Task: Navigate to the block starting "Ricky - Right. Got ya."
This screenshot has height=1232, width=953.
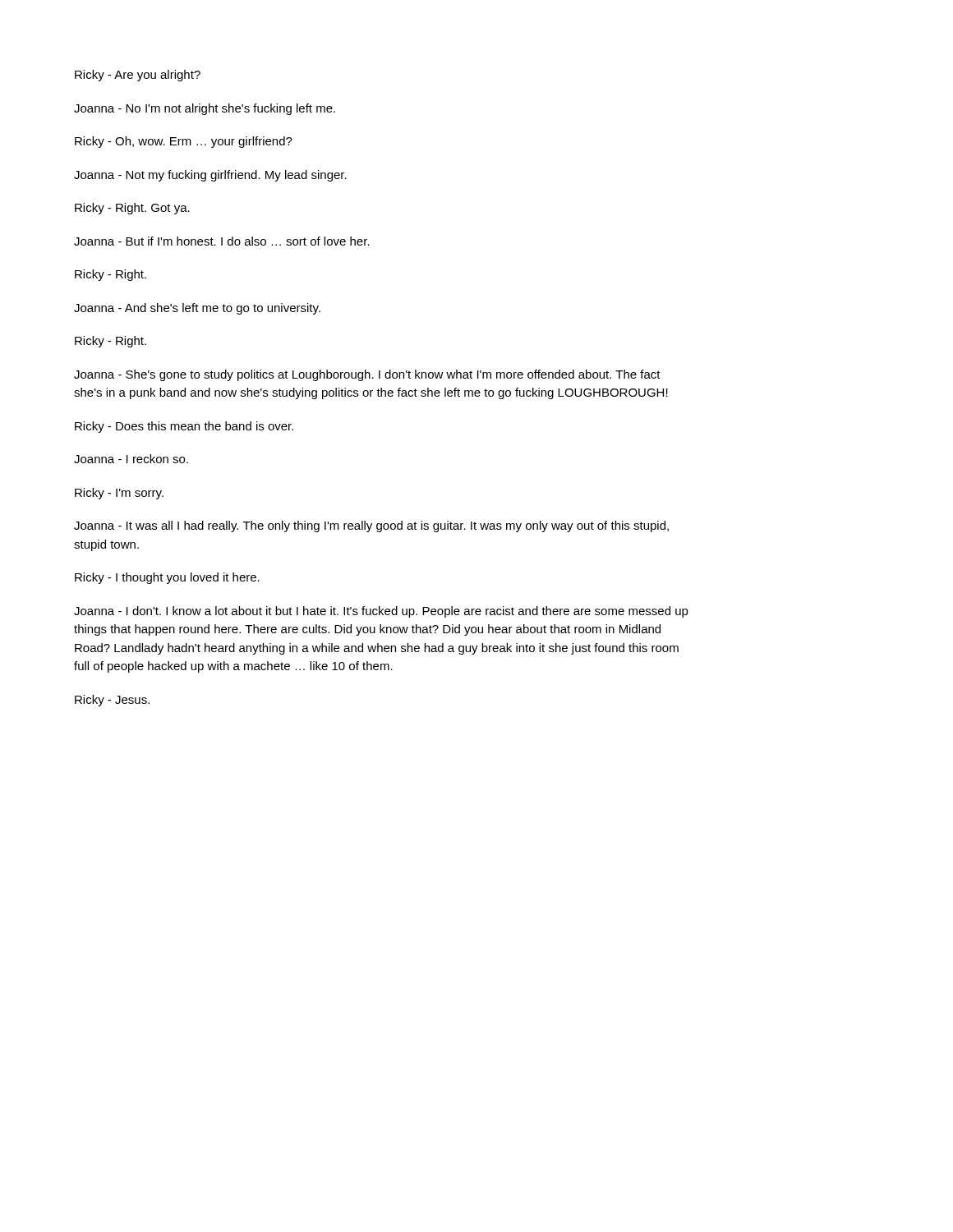Action: pos(132,207)
